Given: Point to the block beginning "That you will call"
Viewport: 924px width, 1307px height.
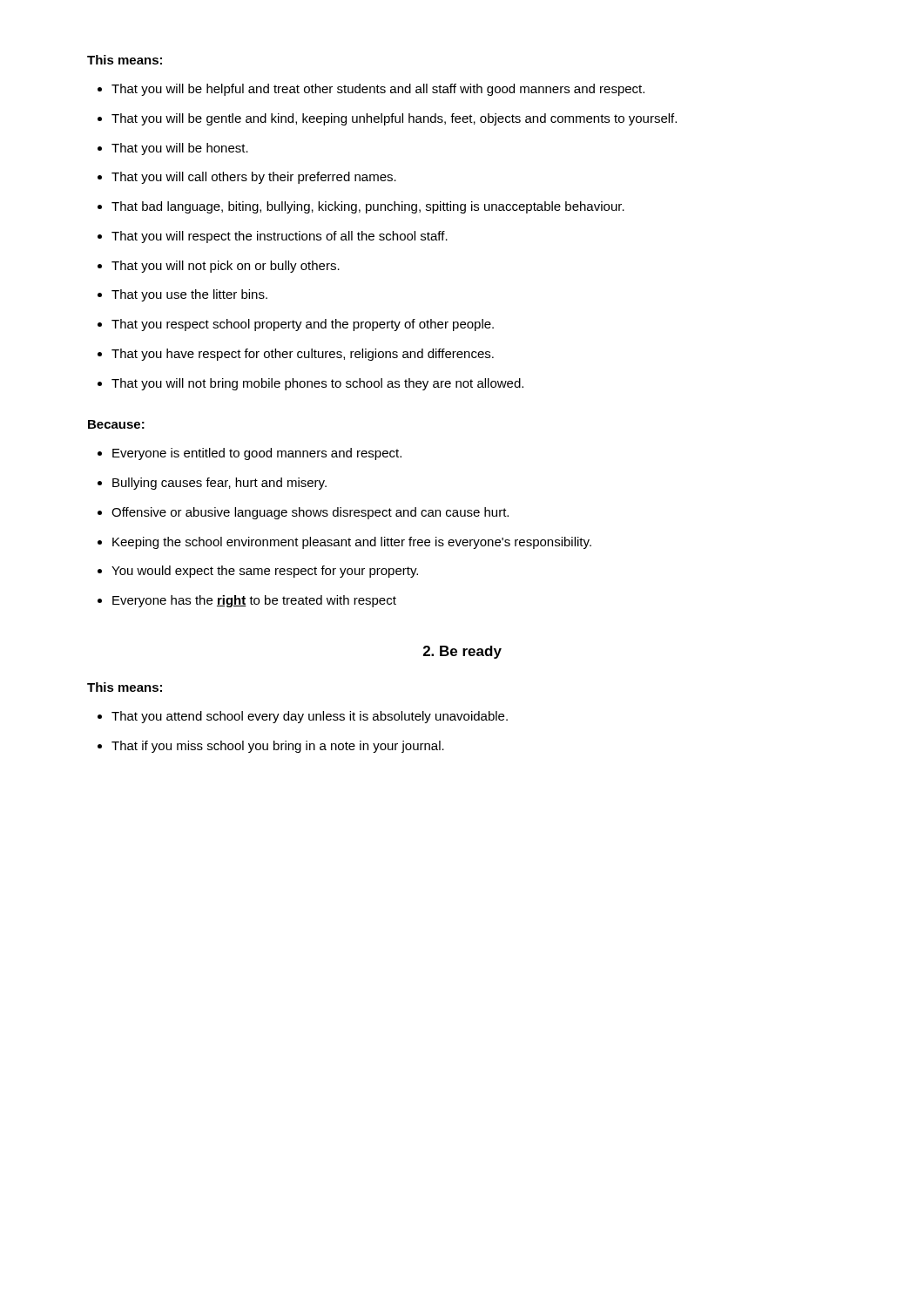Looking at the screenshot, I should coord(254,178).
